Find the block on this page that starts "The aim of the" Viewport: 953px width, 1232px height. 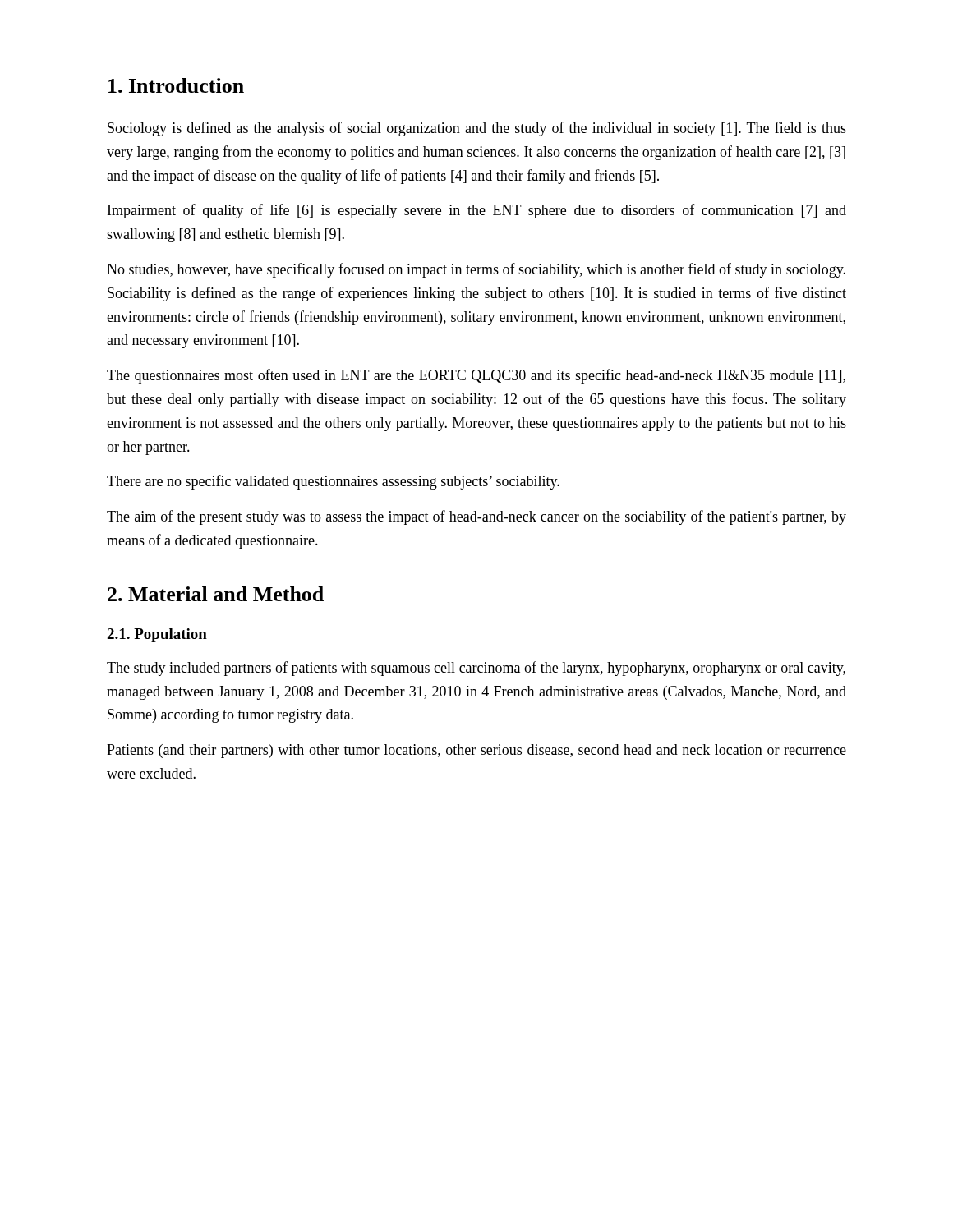476,529
